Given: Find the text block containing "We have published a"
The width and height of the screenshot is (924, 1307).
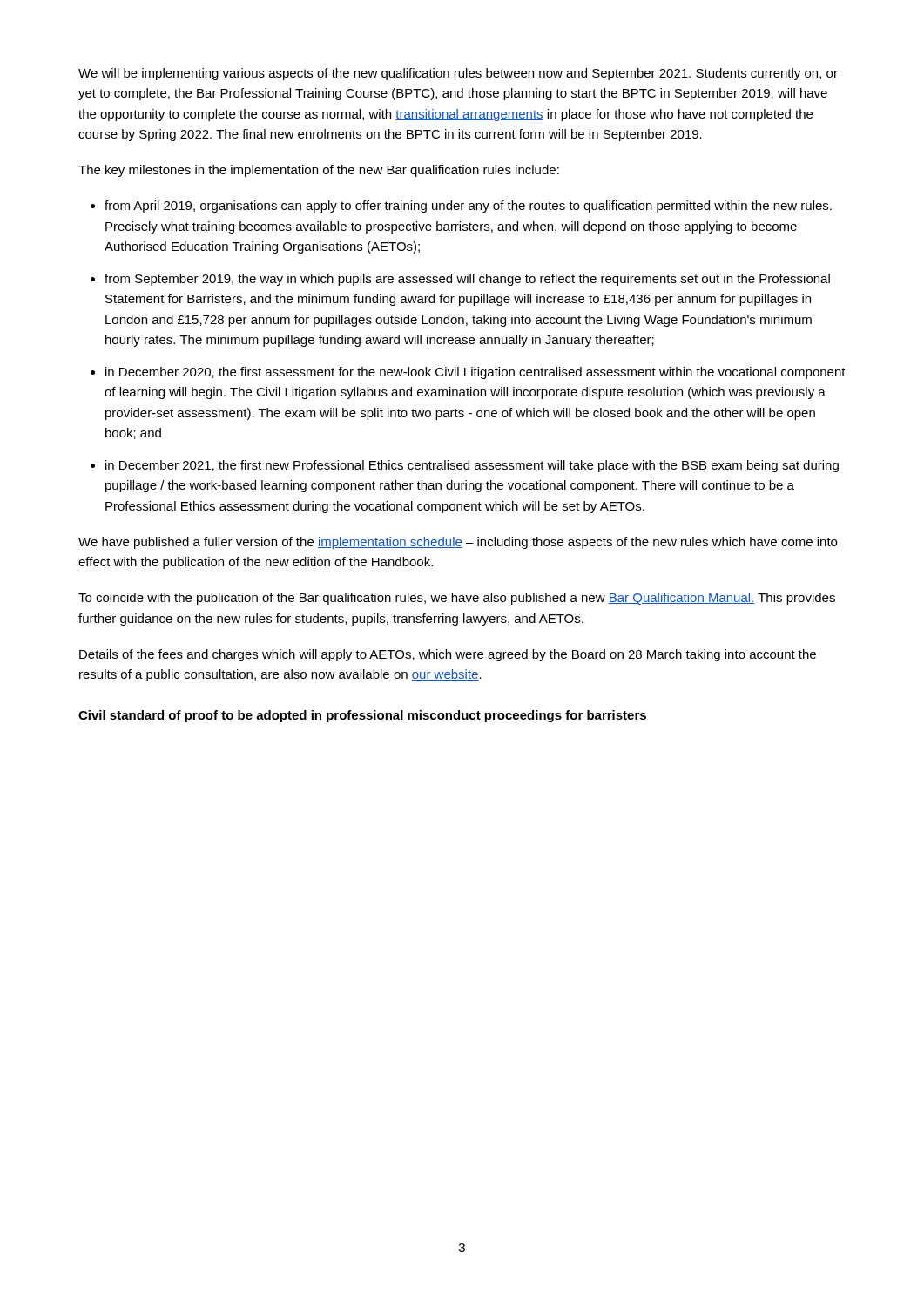Looking at the screenshot, I should [x=458, y=551].
